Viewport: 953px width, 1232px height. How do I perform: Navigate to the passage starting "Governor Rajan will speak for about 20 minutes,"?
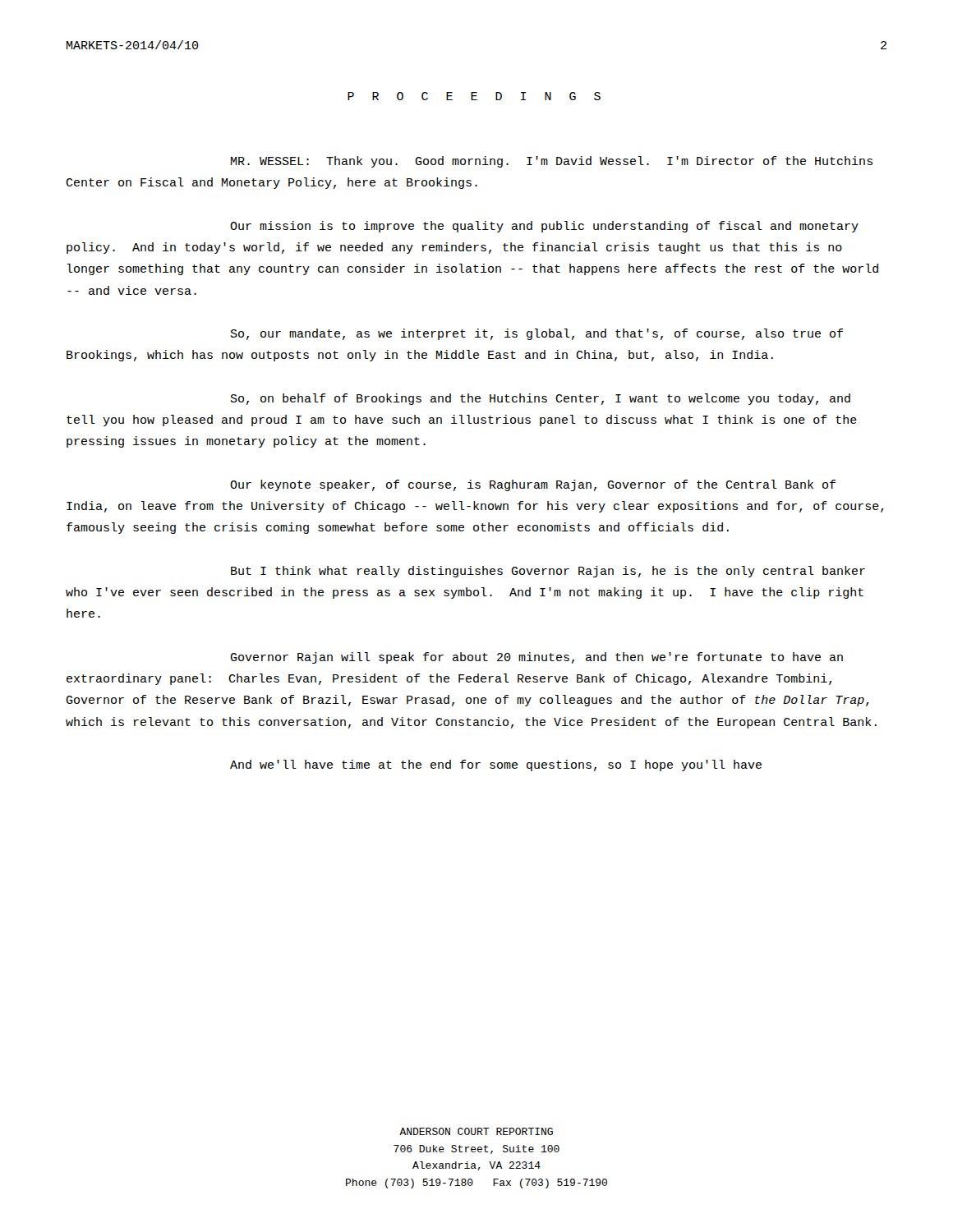coord(472,690)
